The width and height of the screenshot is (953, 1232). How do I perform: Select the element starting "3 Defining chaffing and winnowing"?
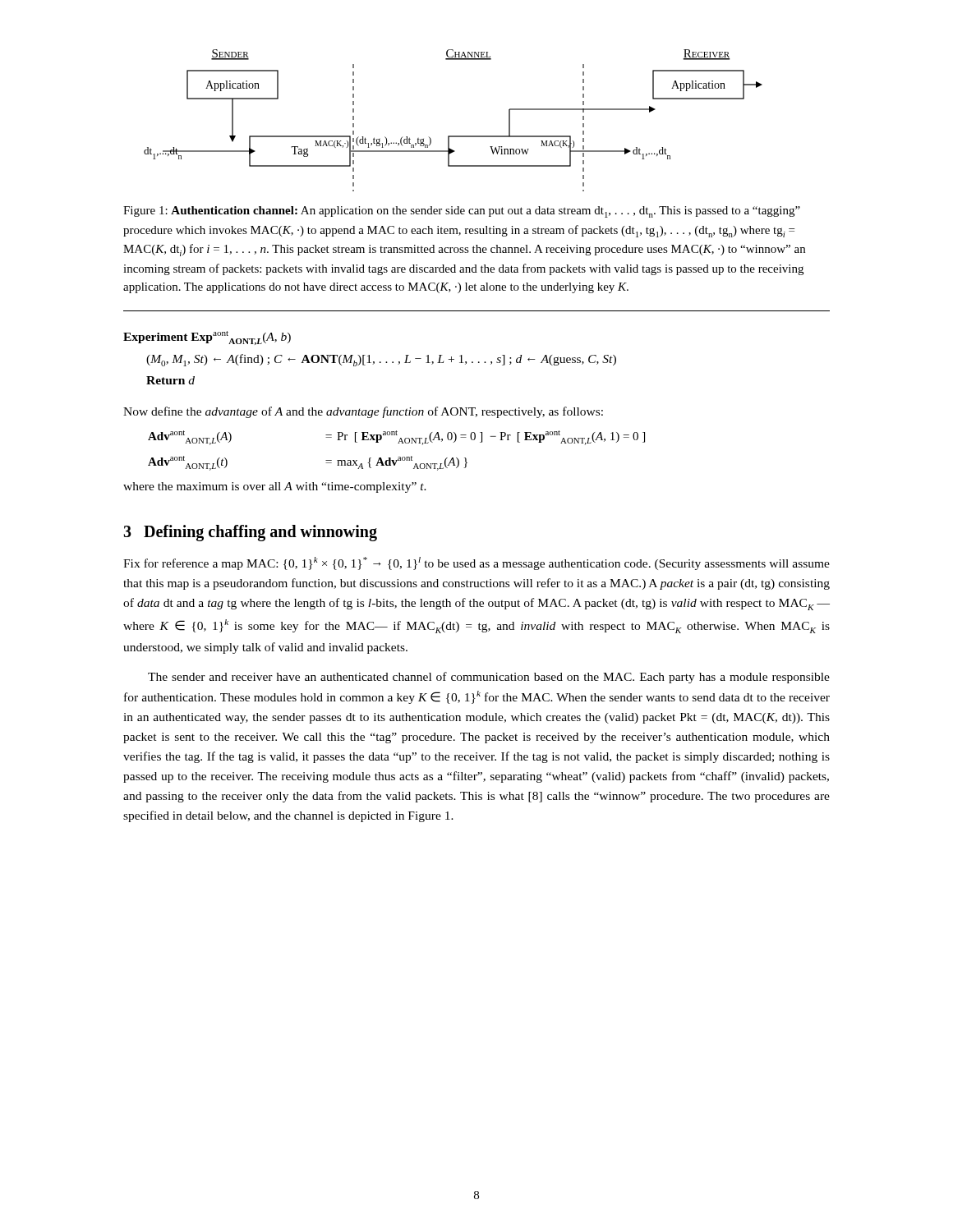click(x=250, y=531)
